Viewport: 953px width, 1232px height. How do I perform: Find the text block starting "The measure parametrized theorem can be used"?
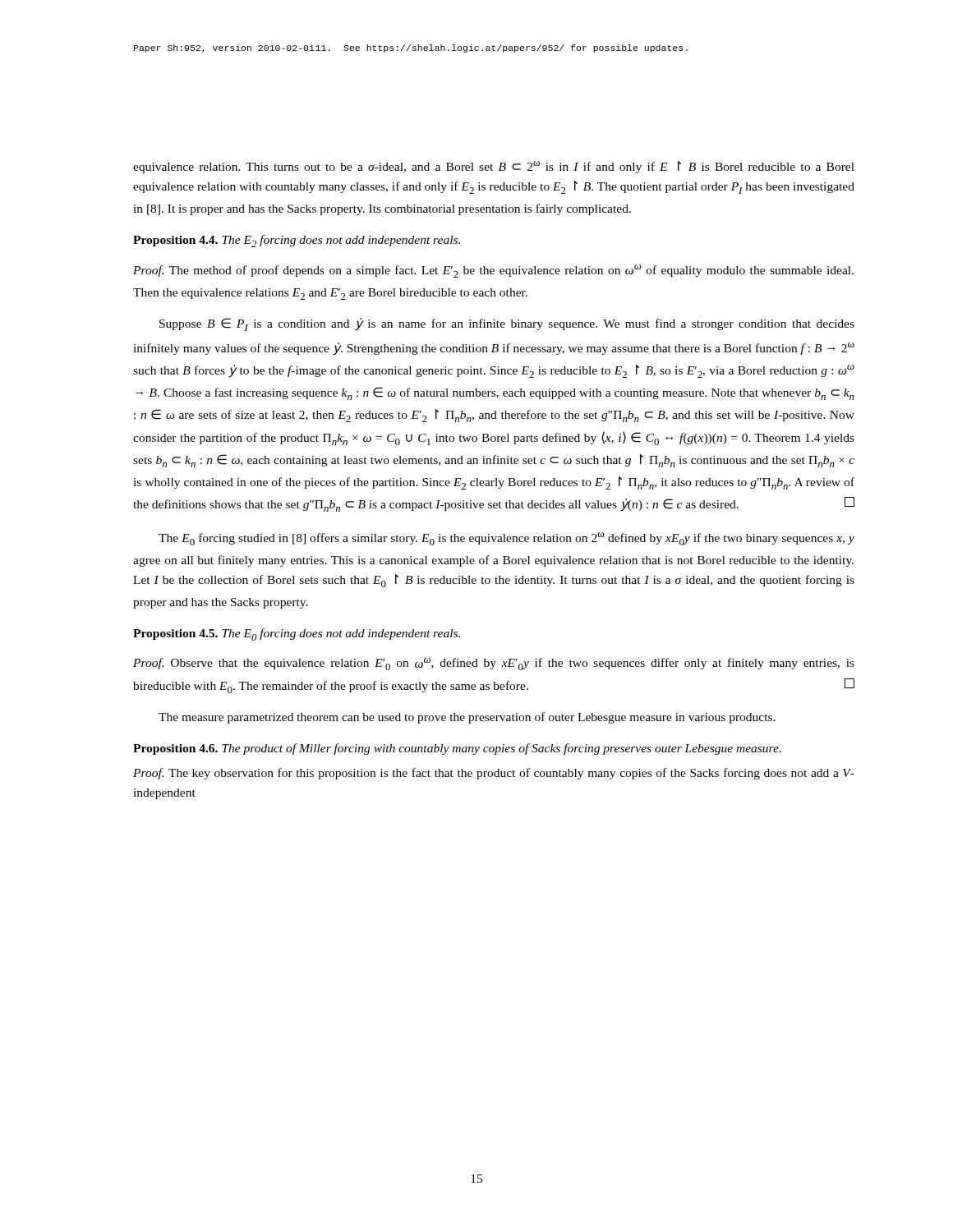tap(494, 717)
